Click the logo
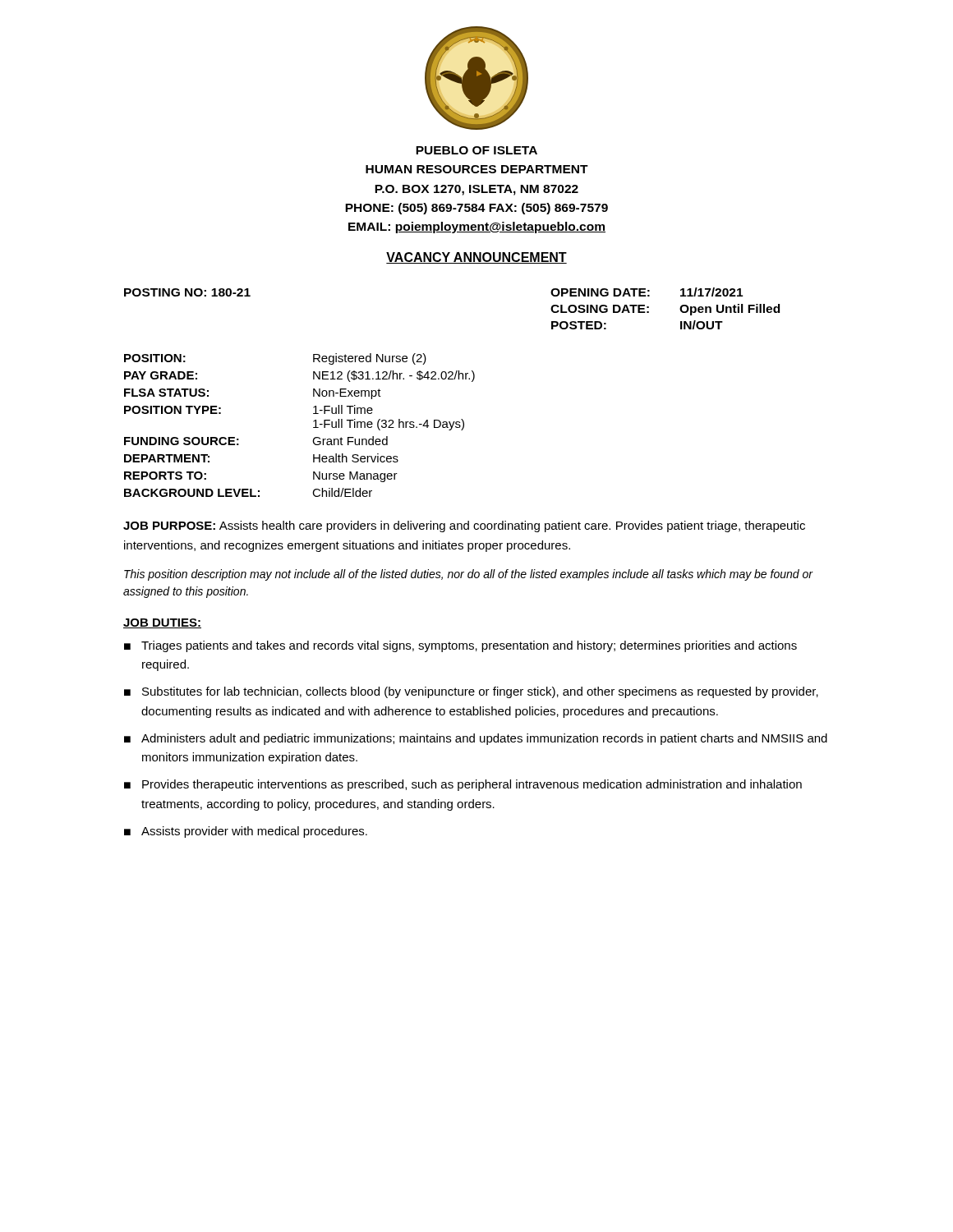 tap(476, 79)
